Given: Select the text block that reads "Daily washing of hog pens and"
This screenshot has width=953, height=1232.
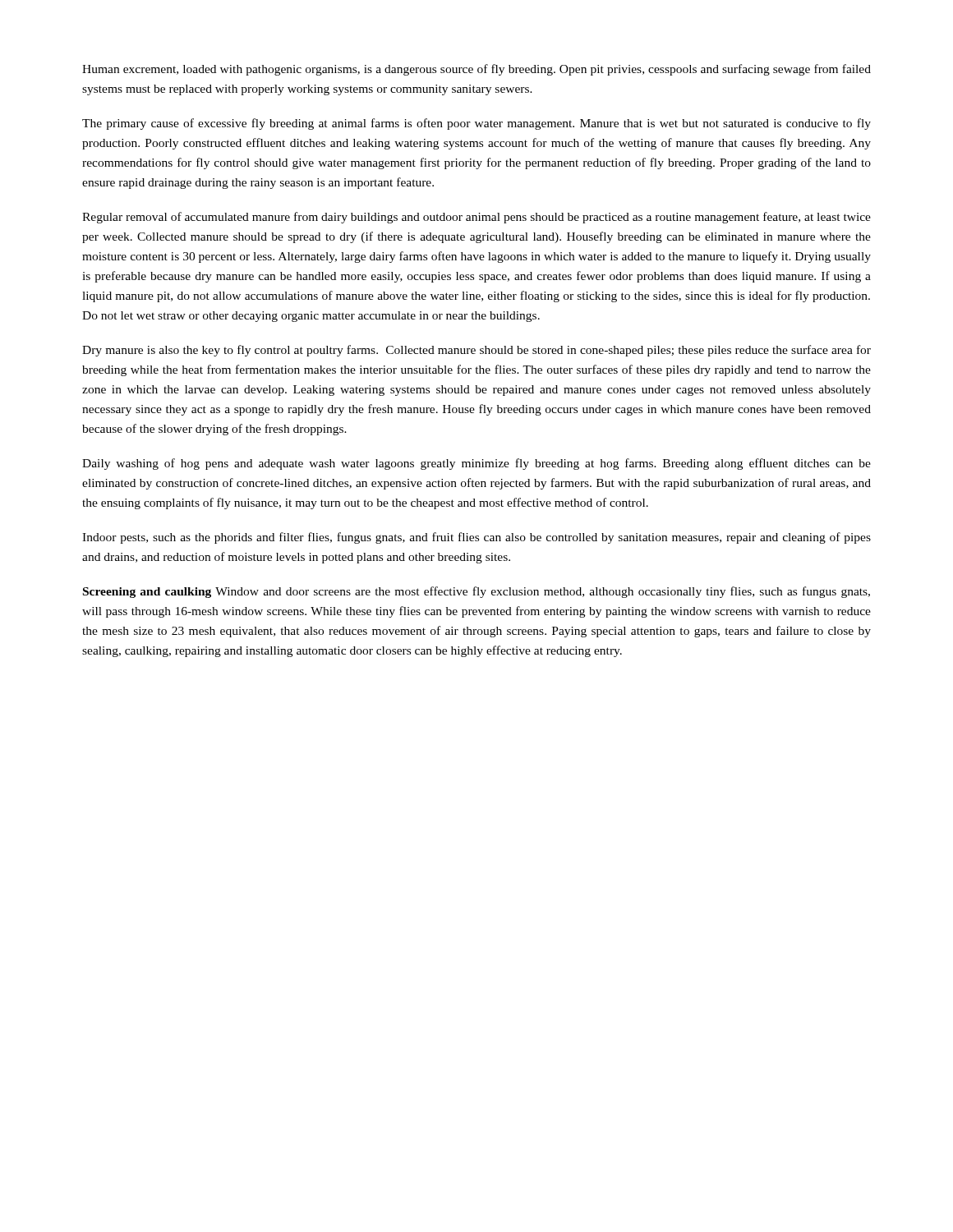Looking at the screenshot, I should coord(476,483).
